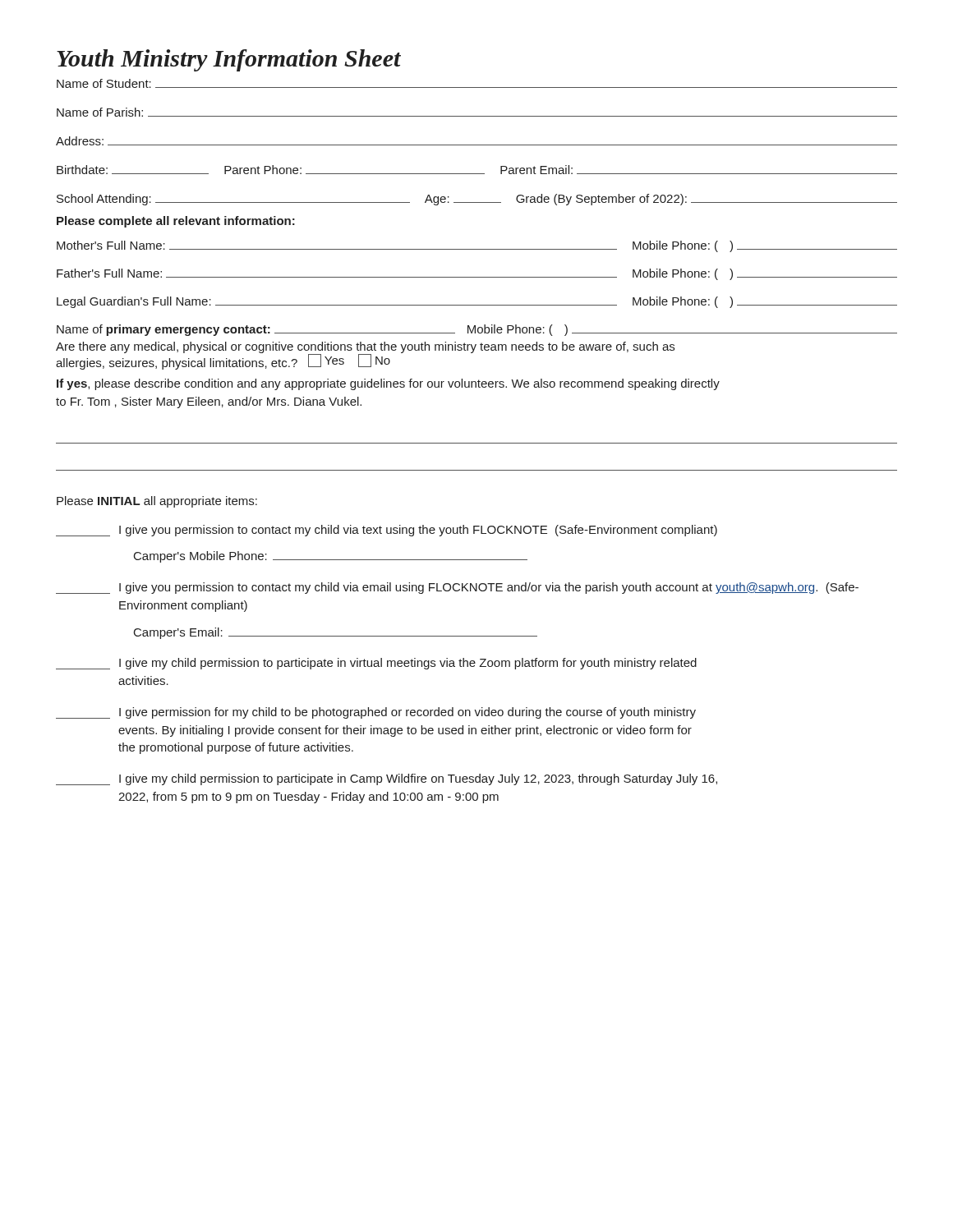Find the text block with the text "Father's Full Name: Mobile"
The height and width of the screenshot is (1232, 953).
tap(476, 271)
